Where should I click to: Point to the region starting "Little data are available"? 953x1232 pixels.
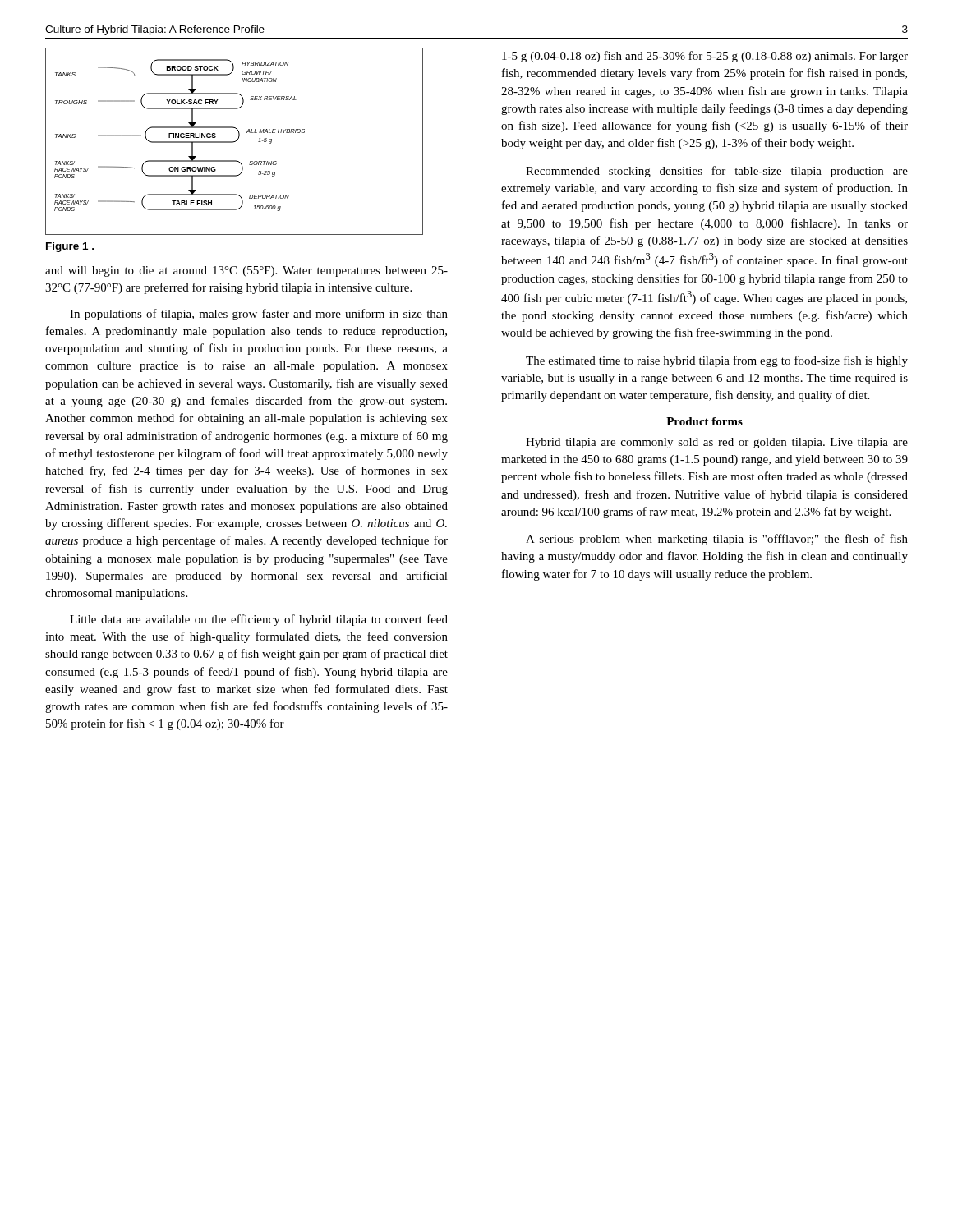tap(246, 672)
